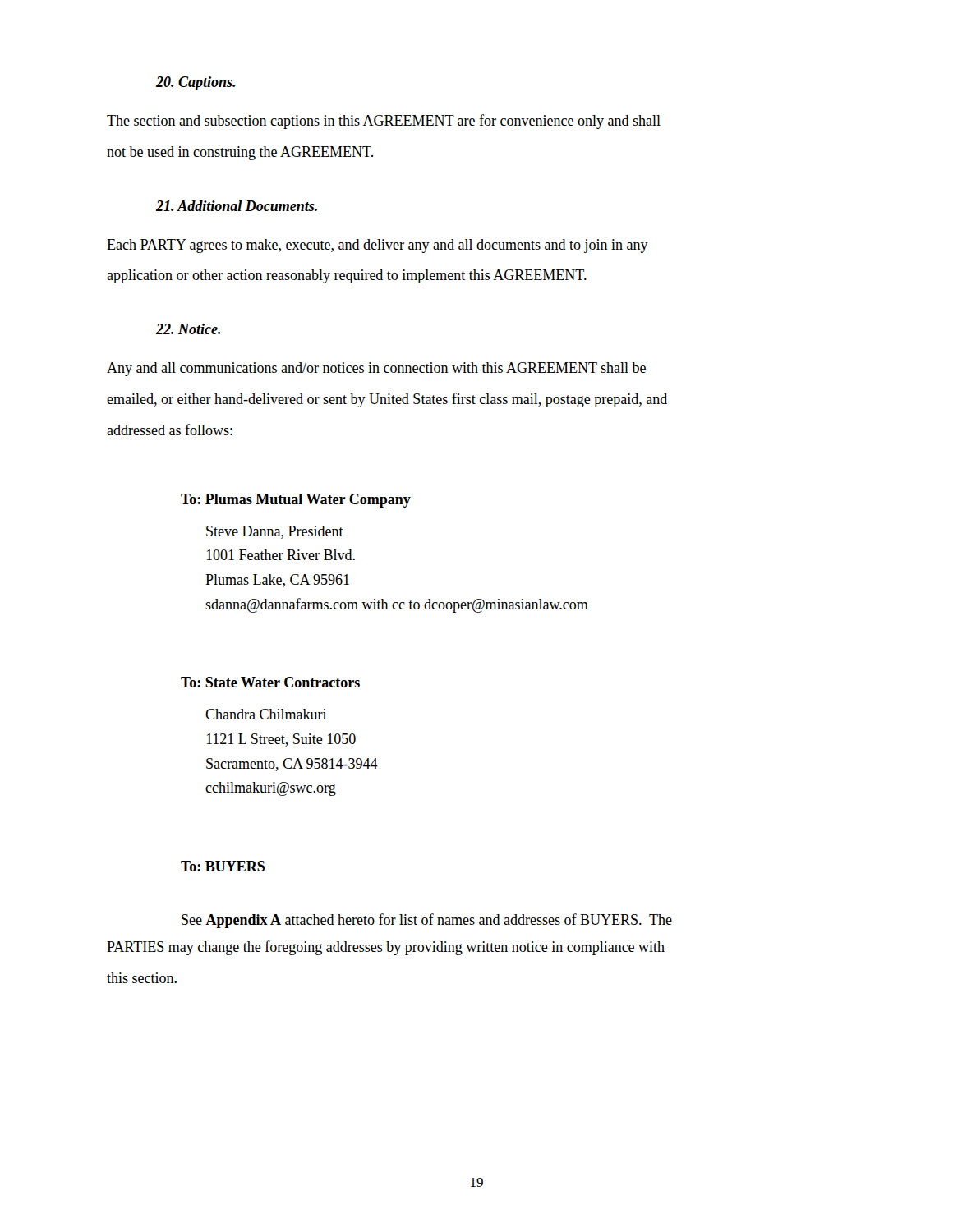Image resolution: width=953 pixels, height=1232 pixels.
Task: Select the region starting "21. Additional Documents."
Action: pyautogui.click(x=237, y=206)
